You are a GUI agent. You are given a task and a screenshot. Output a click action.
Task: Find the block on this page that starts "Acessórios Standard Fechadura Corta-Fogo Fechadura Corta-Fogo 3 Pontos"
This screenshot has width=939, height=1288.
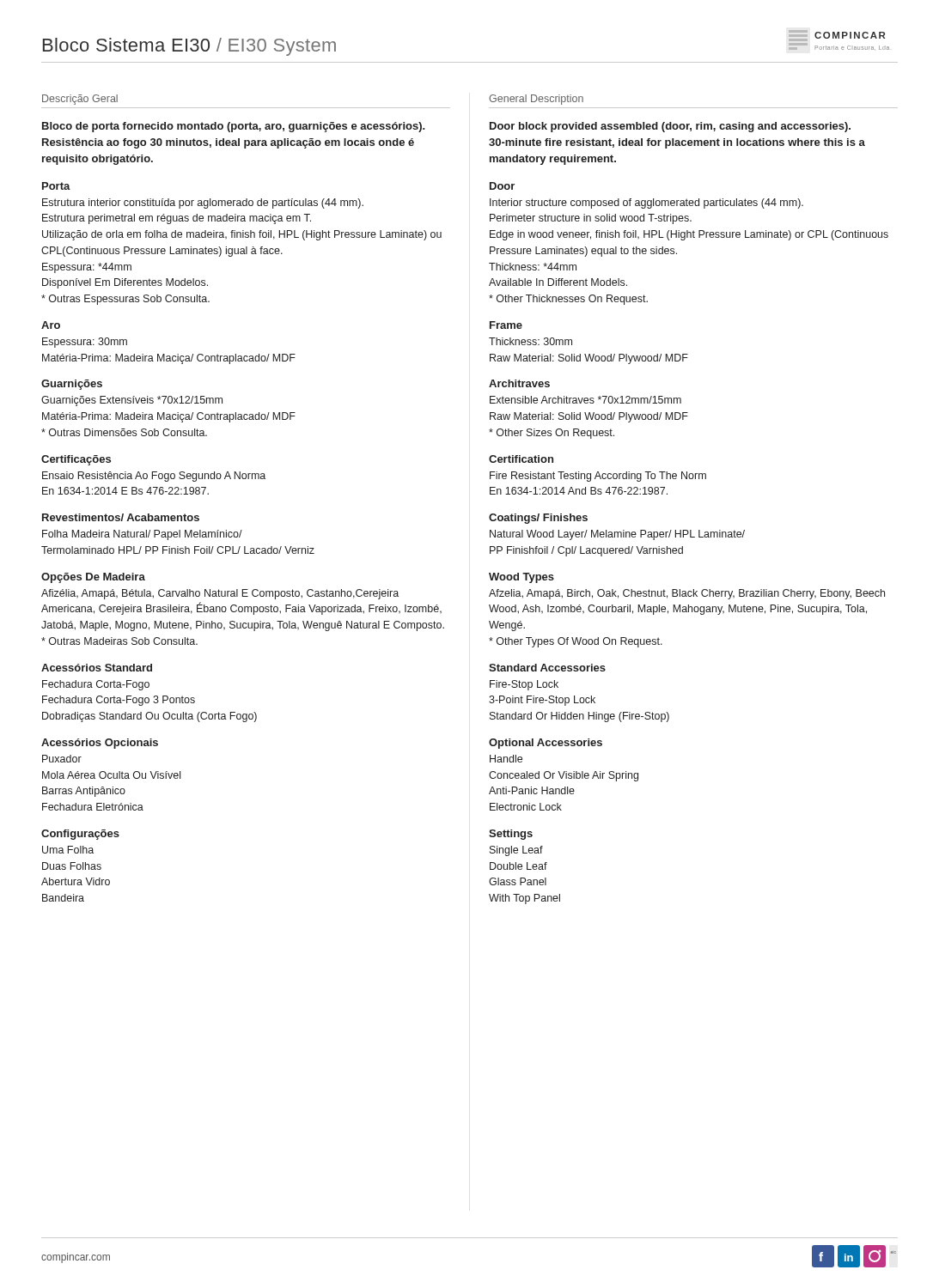97,668
